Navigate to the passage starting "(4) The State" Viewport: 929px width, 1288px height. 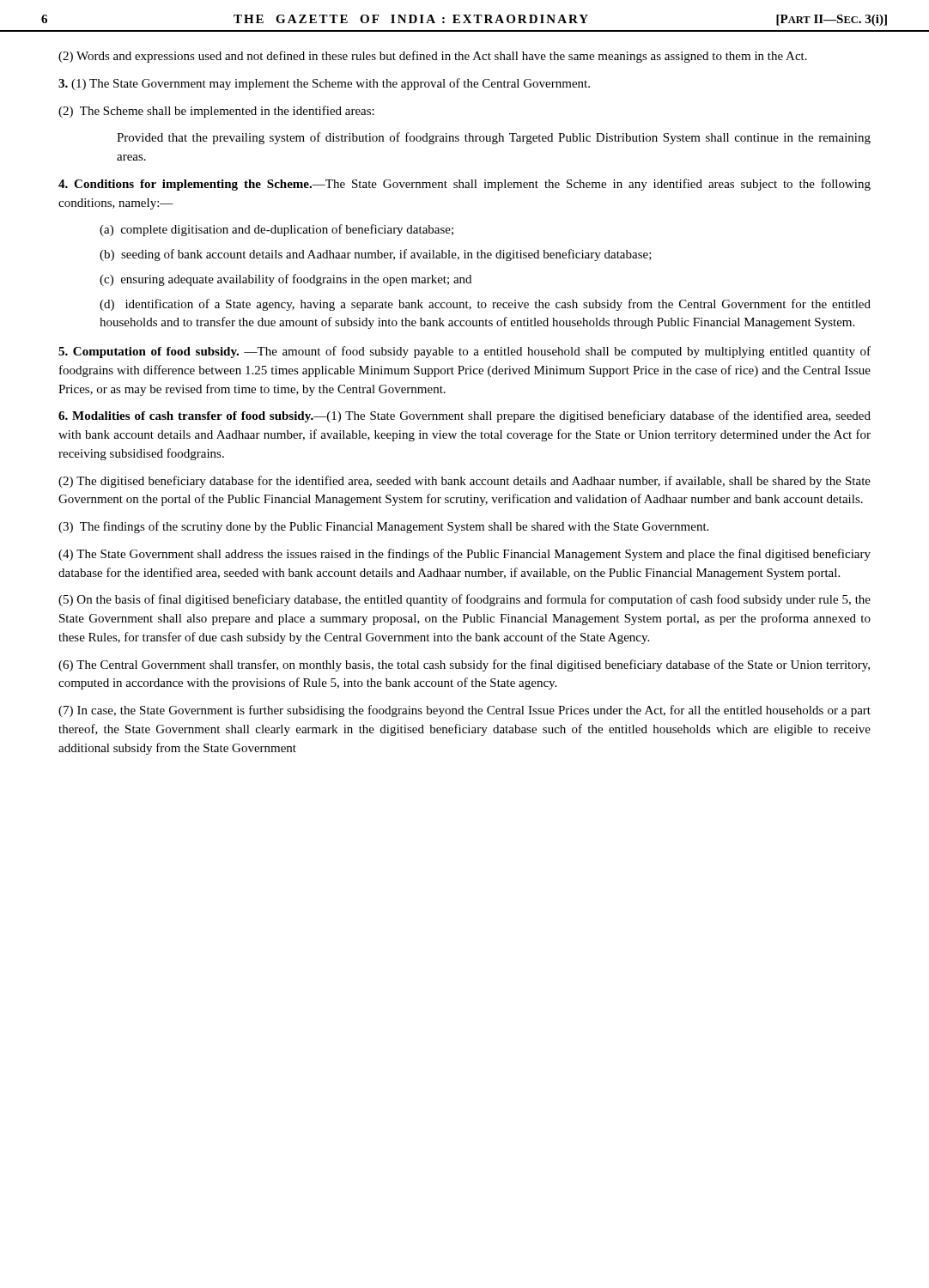click(464, 563)
